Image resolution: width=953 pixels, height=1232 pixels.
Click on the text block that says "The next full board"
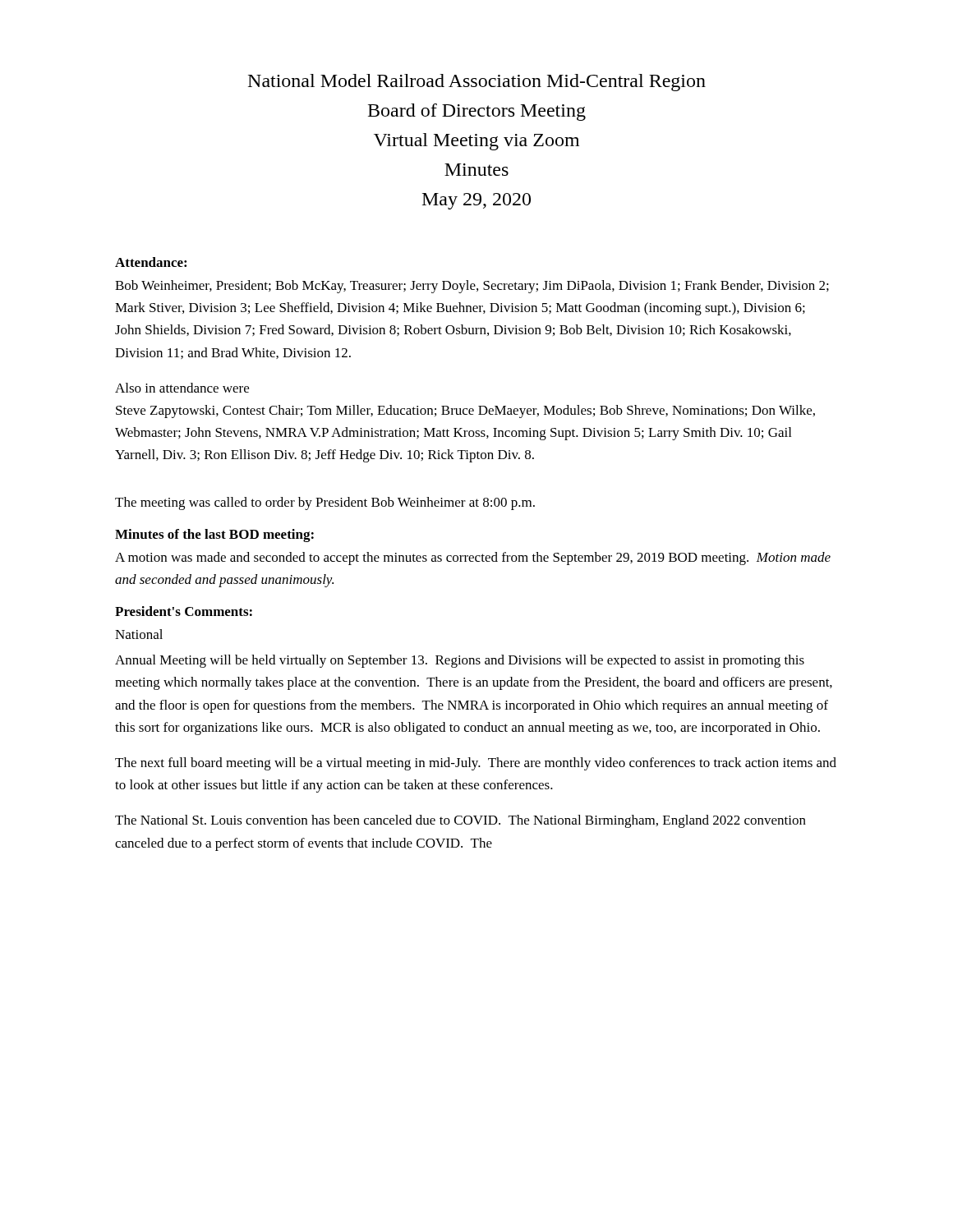[476, 774]
